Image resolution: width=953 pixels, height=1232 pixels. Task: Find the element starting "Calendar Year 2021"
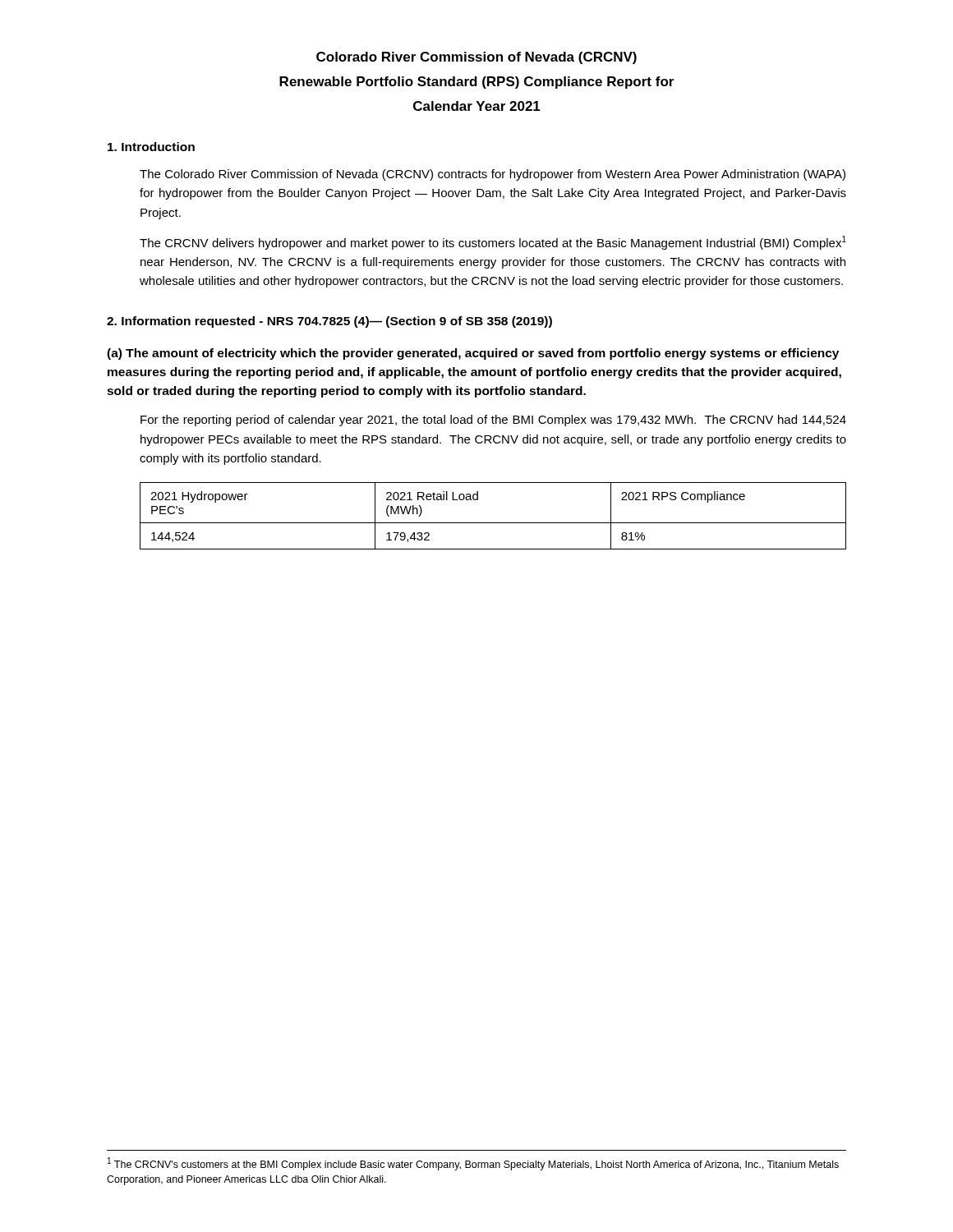tap(476, 107)
